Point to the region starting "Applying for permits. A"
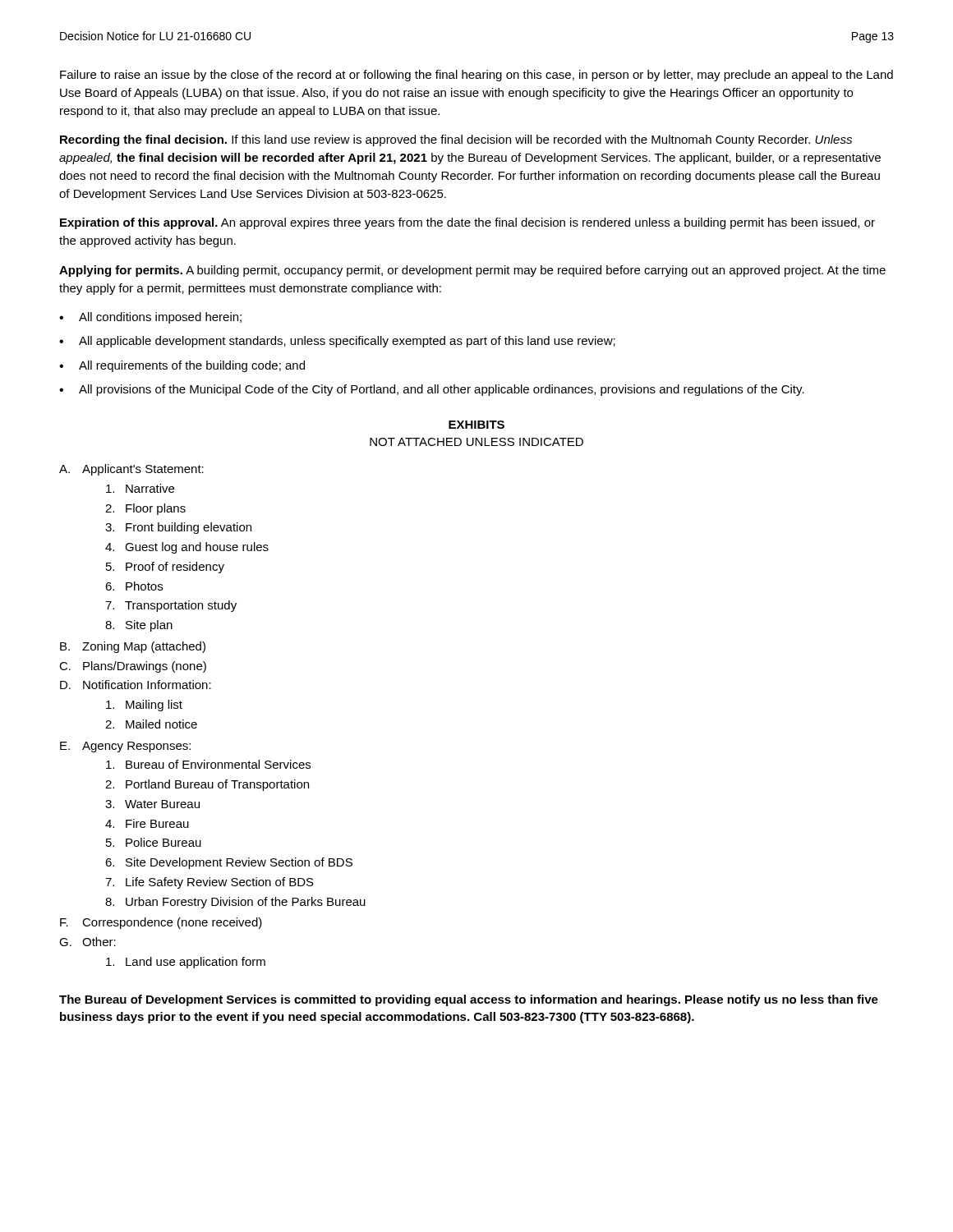Viewport: 953px width, 1232px height. 473,279
